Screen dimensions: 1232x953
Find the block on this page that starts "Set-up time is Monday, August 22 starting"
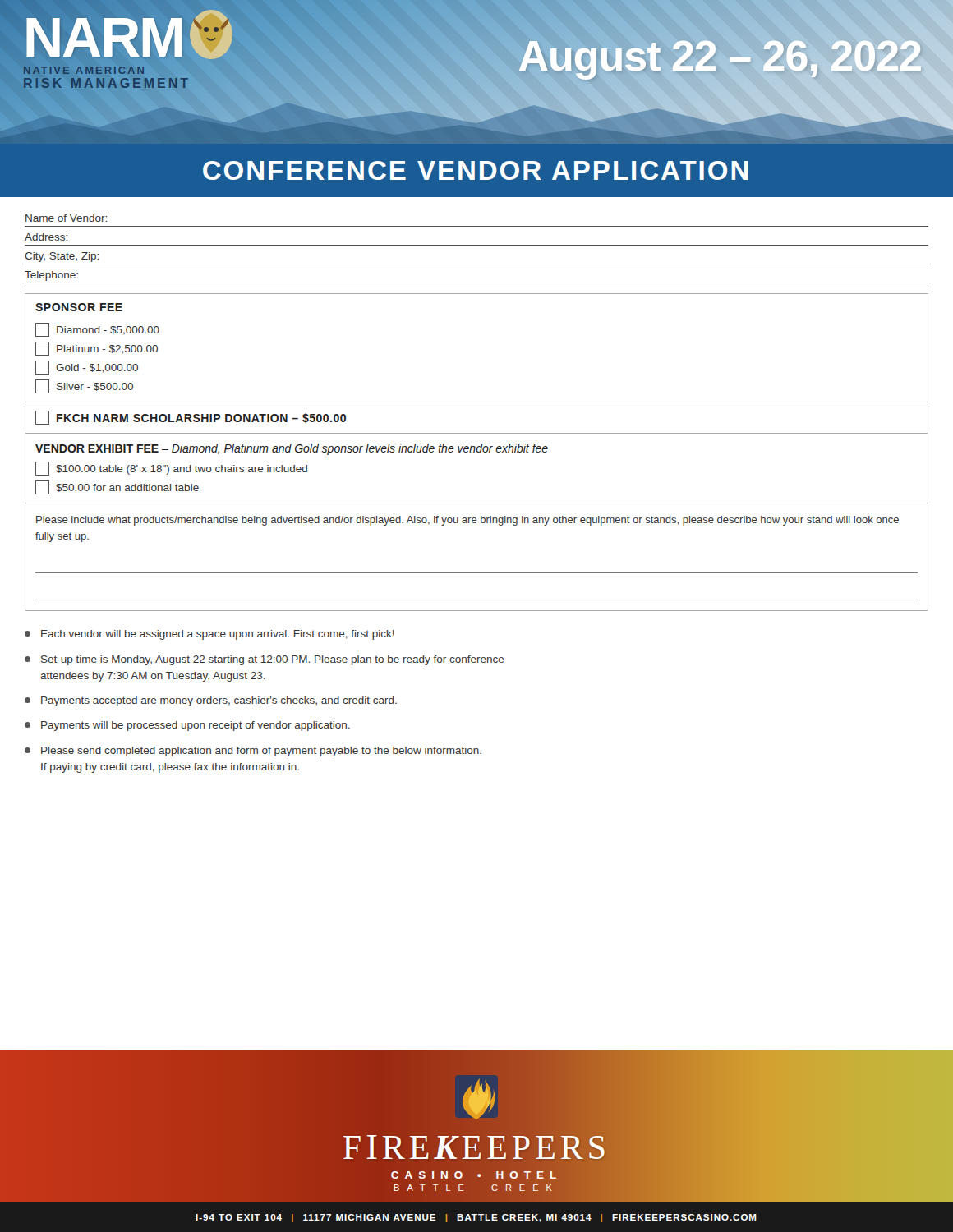pyautogui.click(x=265, y=668)
